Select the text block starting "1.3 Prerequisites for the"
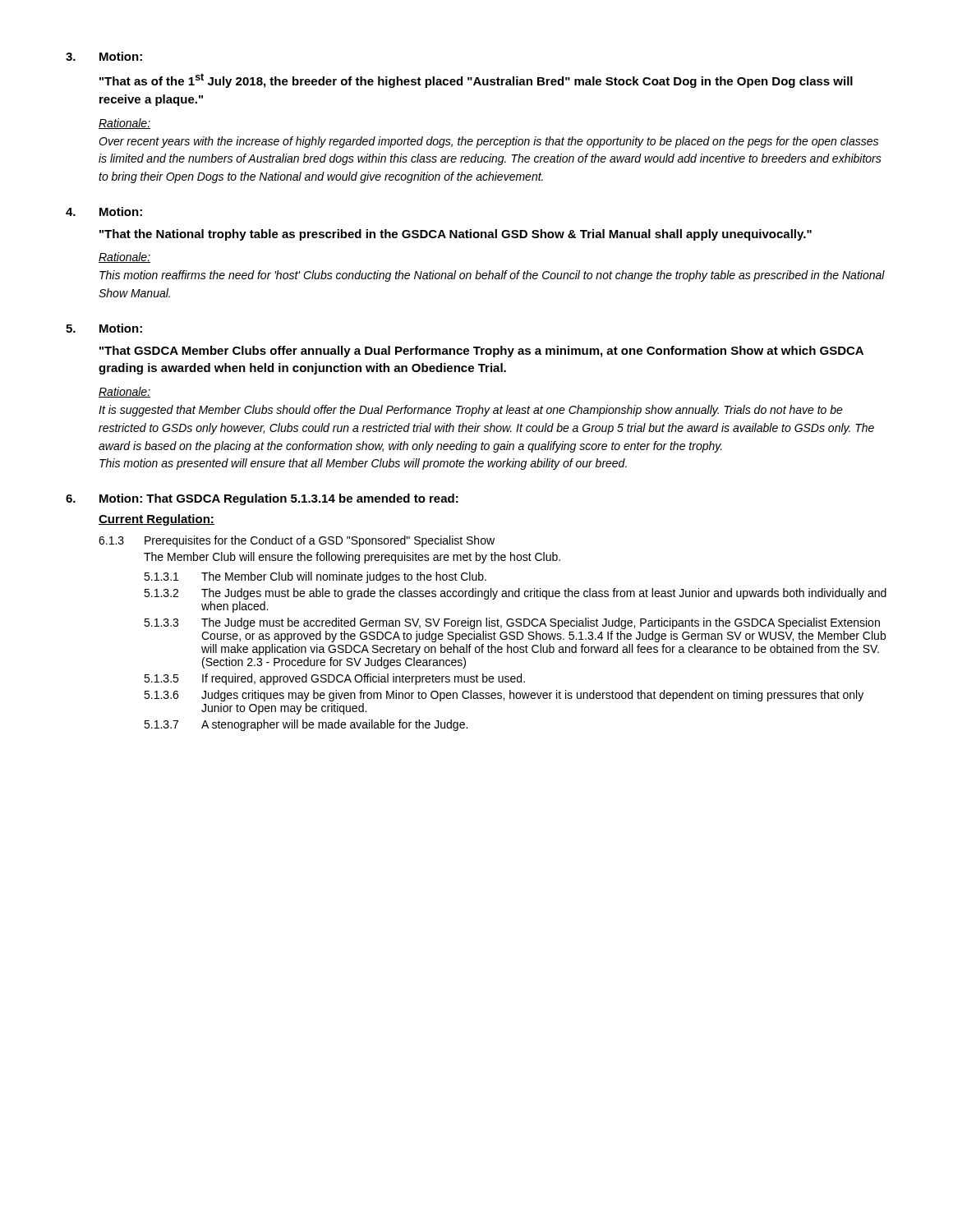 coord(297,540)
